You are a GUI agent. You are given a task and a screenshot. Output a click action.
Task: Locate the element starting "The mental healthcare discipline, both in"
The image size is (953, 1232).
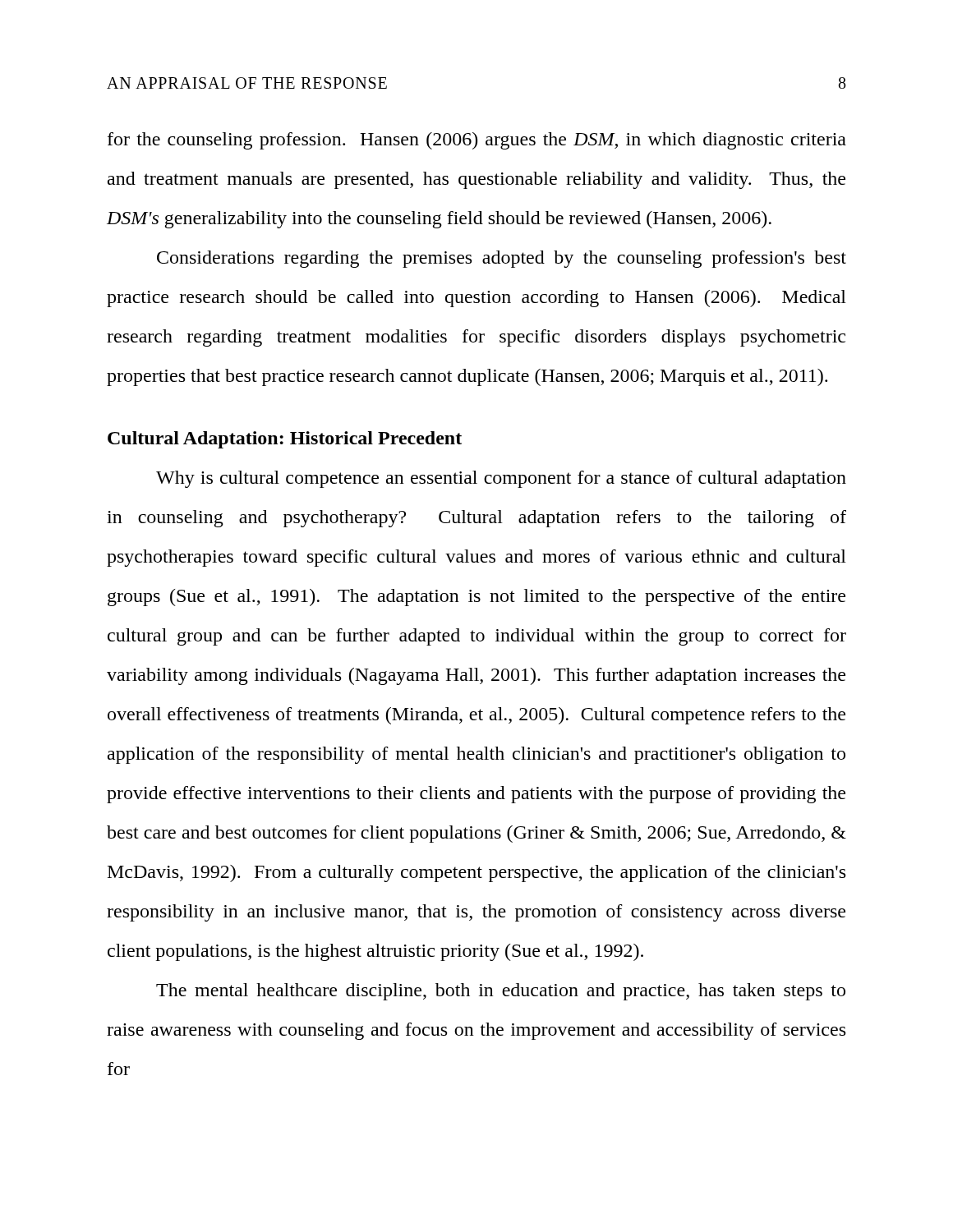pos(476,1029)
